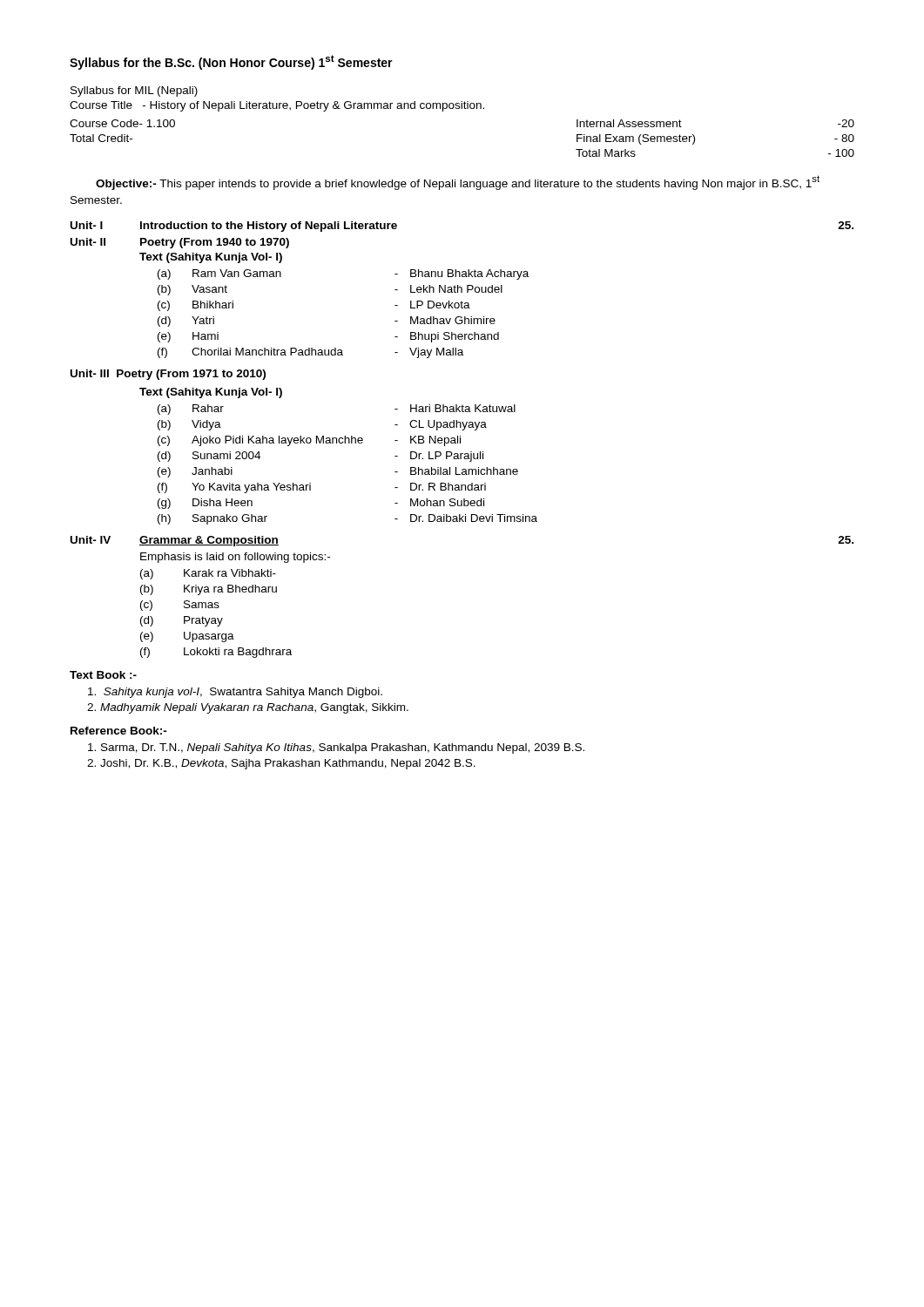Image resolution: width=924 pixels, height=1307 pixels.
Task: Select the element starting "(b)Vidya-CL Upadhyaya"
Action: pos(212,425)
